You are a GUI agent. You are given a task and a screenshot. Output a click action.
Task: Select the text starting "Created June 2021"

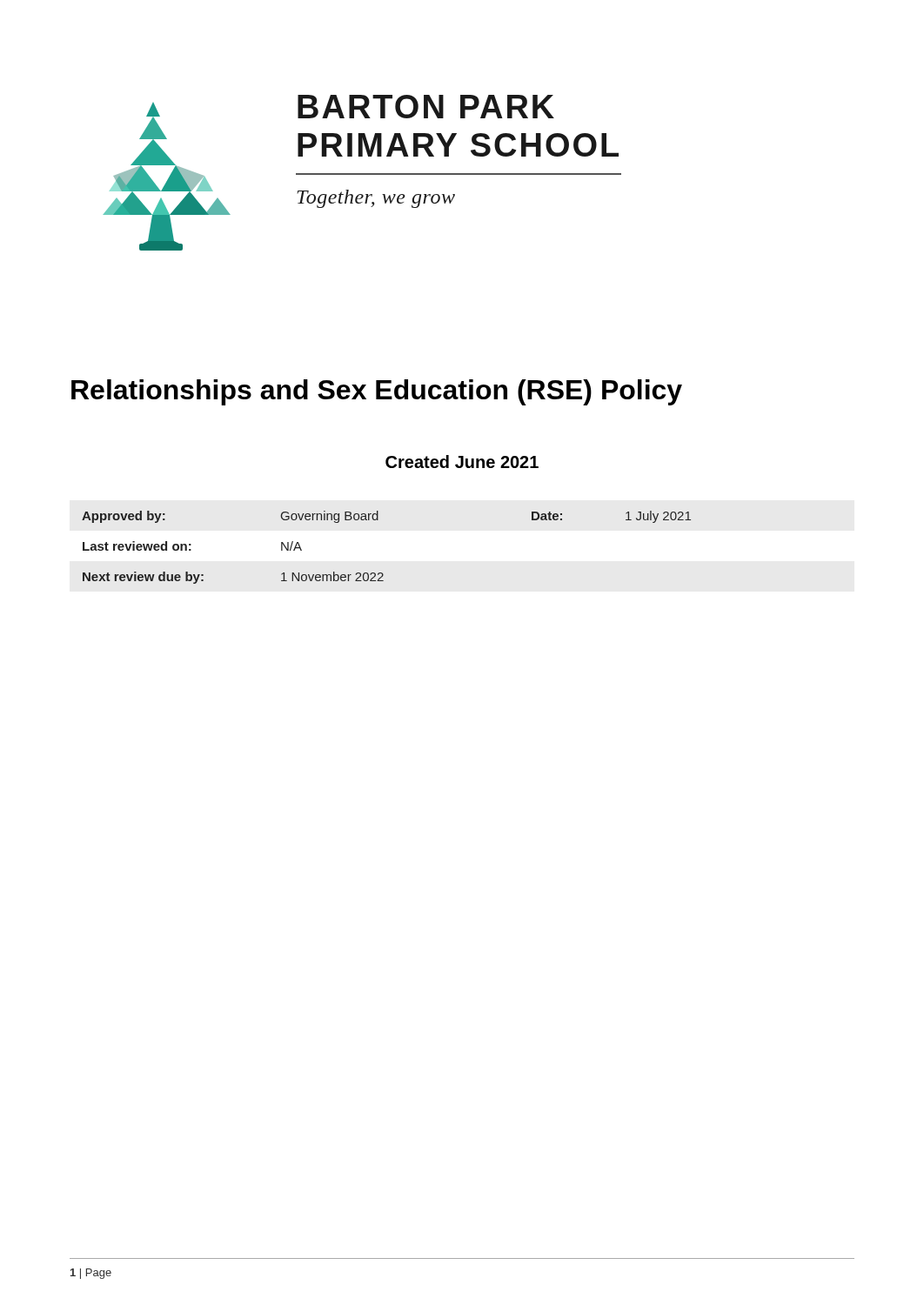462,462
